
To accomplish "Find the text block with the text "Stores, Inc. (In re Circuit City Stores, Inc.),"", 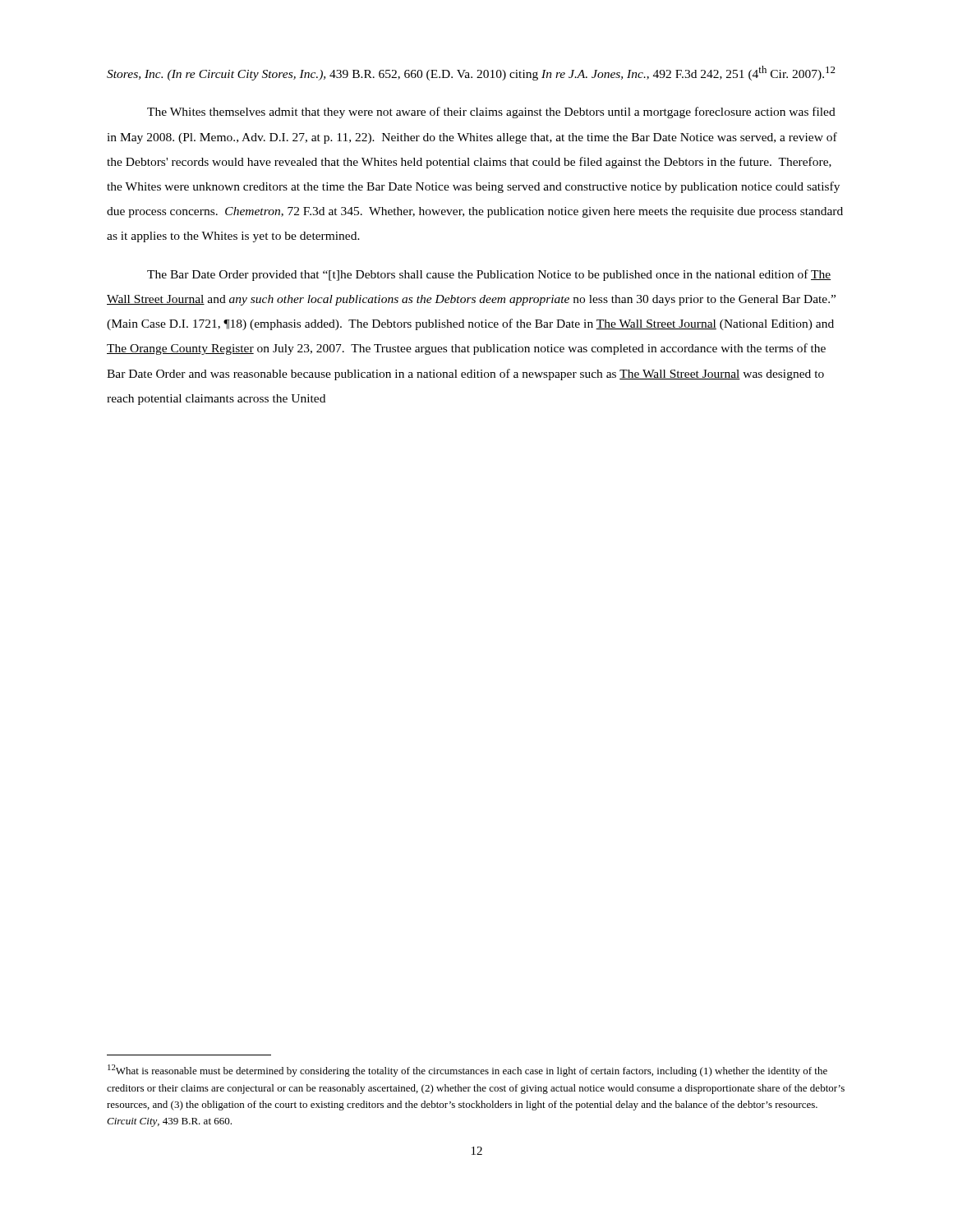I will (x=471, y=72).
